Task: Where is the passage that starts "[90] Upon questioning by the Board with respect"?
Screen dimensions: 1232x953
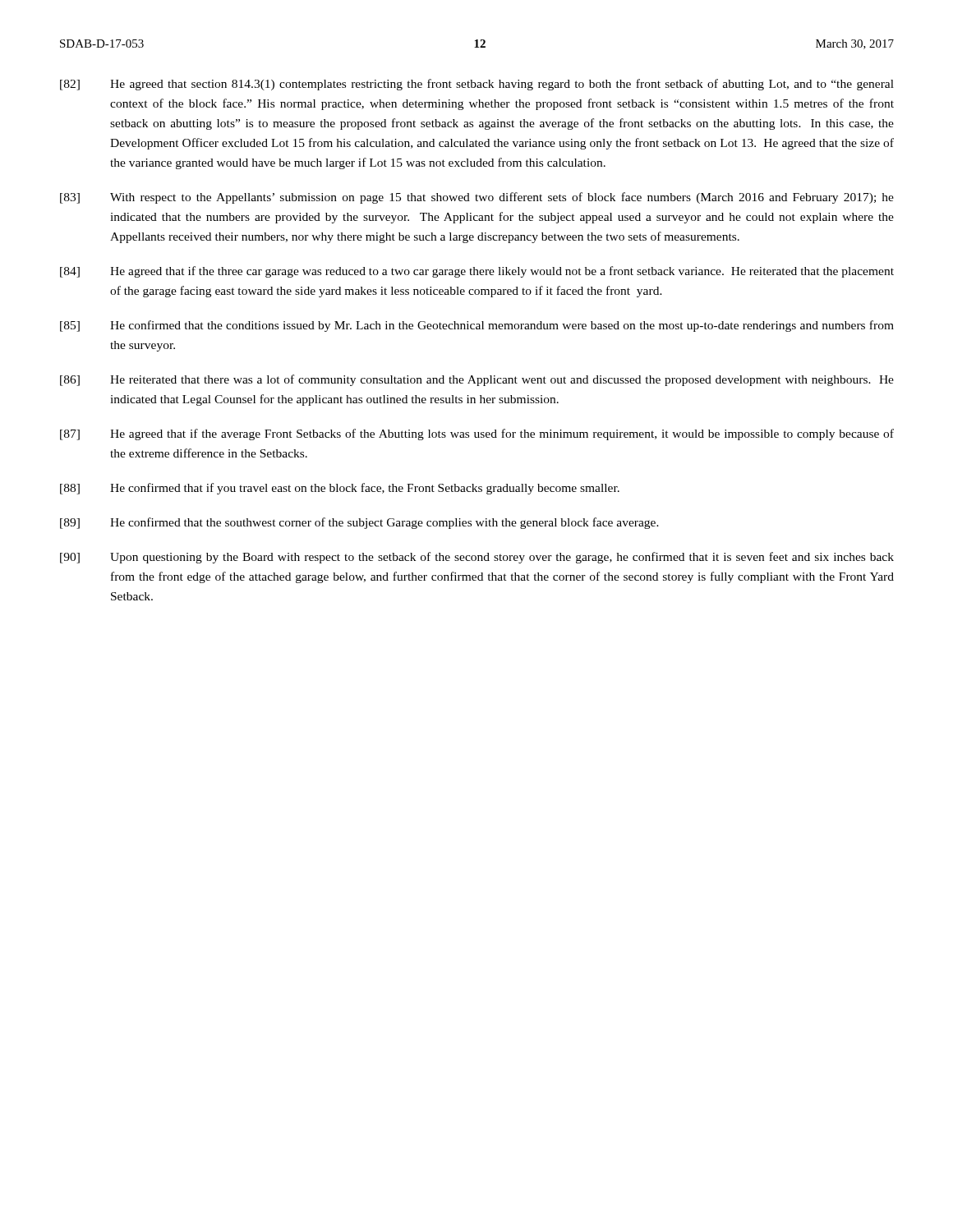Action: [x=476, y=577]
